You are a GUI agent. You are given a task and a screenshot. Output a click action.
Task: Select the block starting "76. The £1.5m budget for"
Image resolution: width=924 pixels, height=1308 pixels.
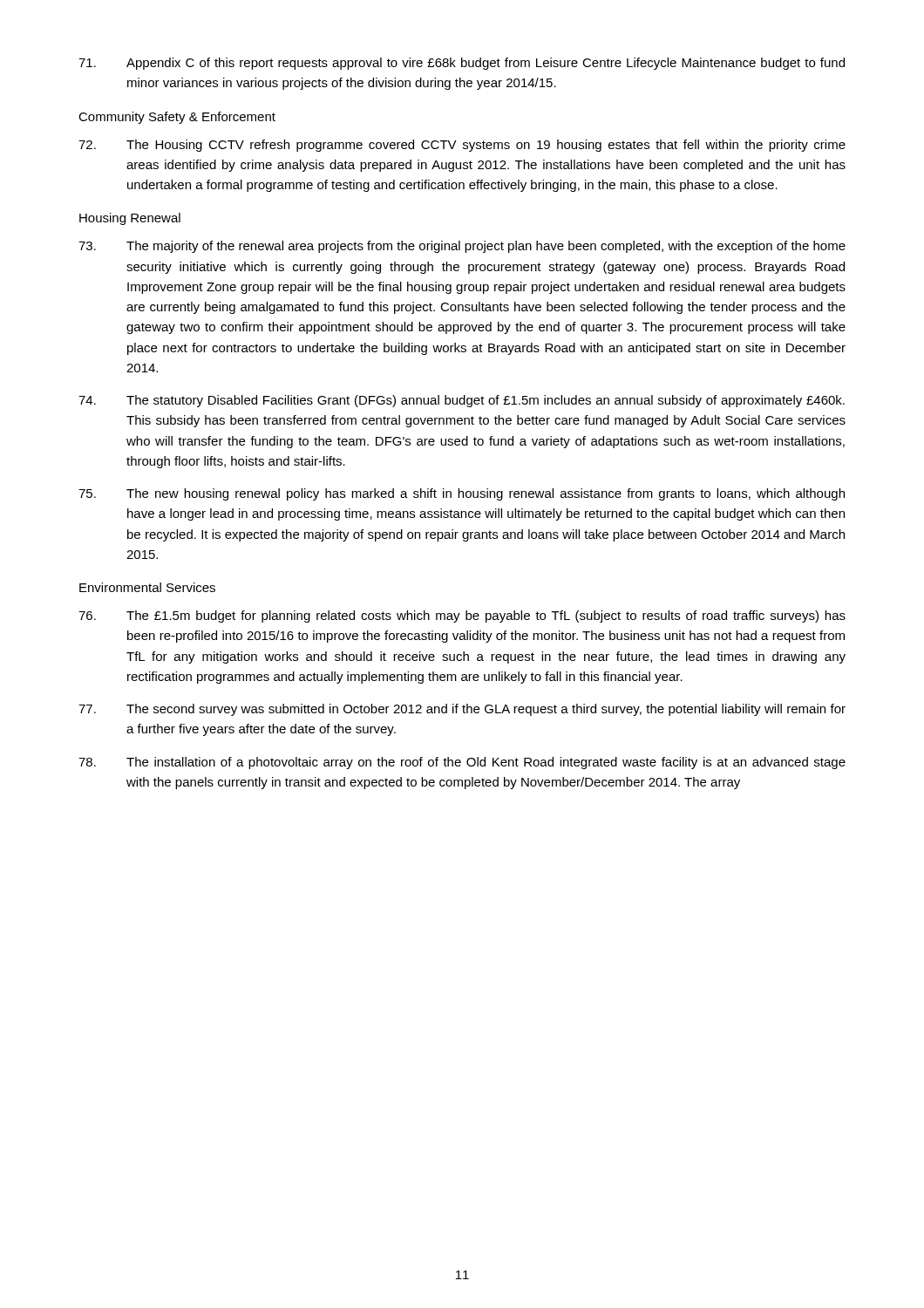tap(462, 646)
